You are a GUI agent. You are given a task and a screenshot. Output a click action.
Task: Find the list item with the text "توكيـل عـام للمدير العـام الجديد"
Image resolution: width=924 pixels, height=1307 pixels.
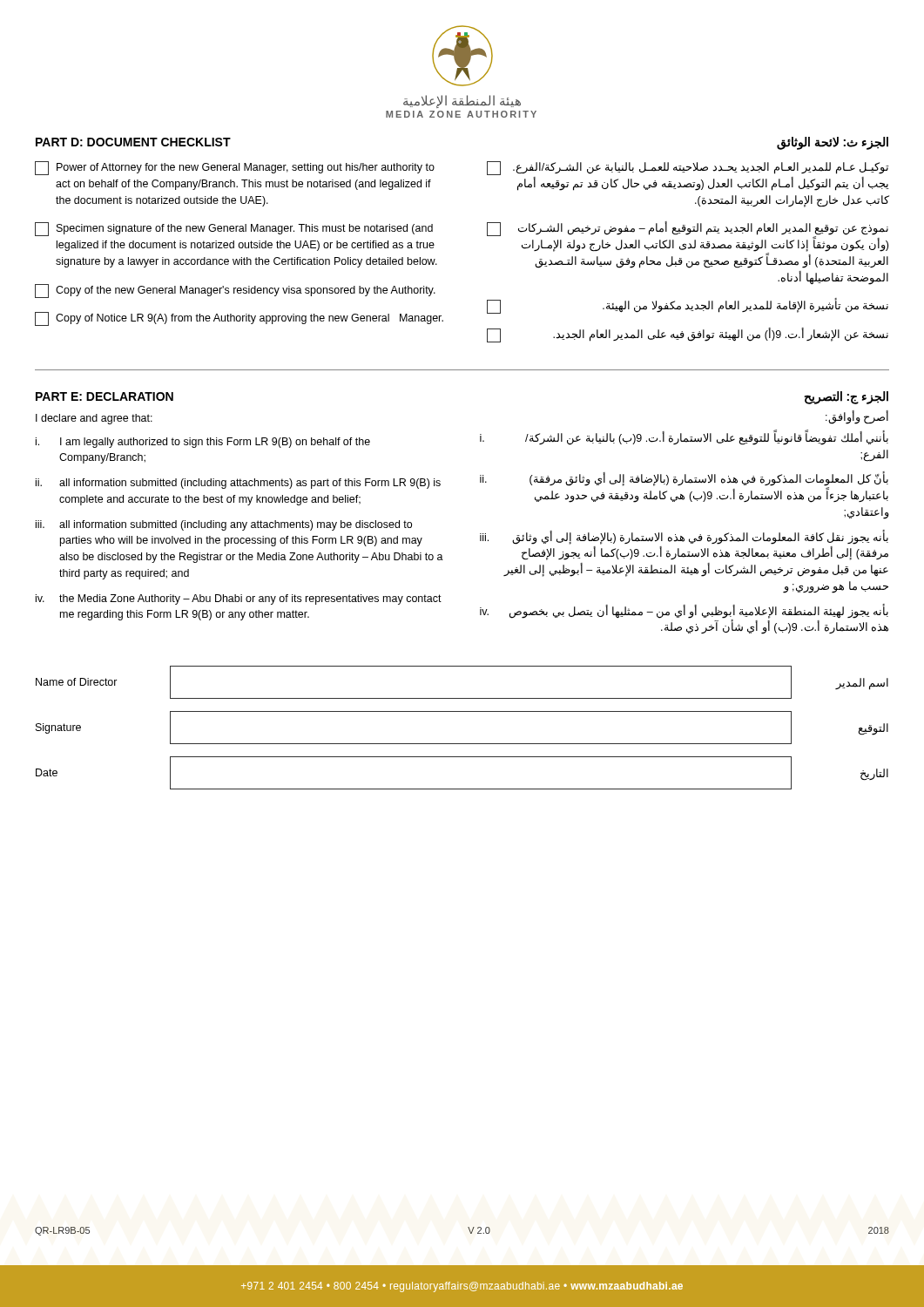coord(688,184)
